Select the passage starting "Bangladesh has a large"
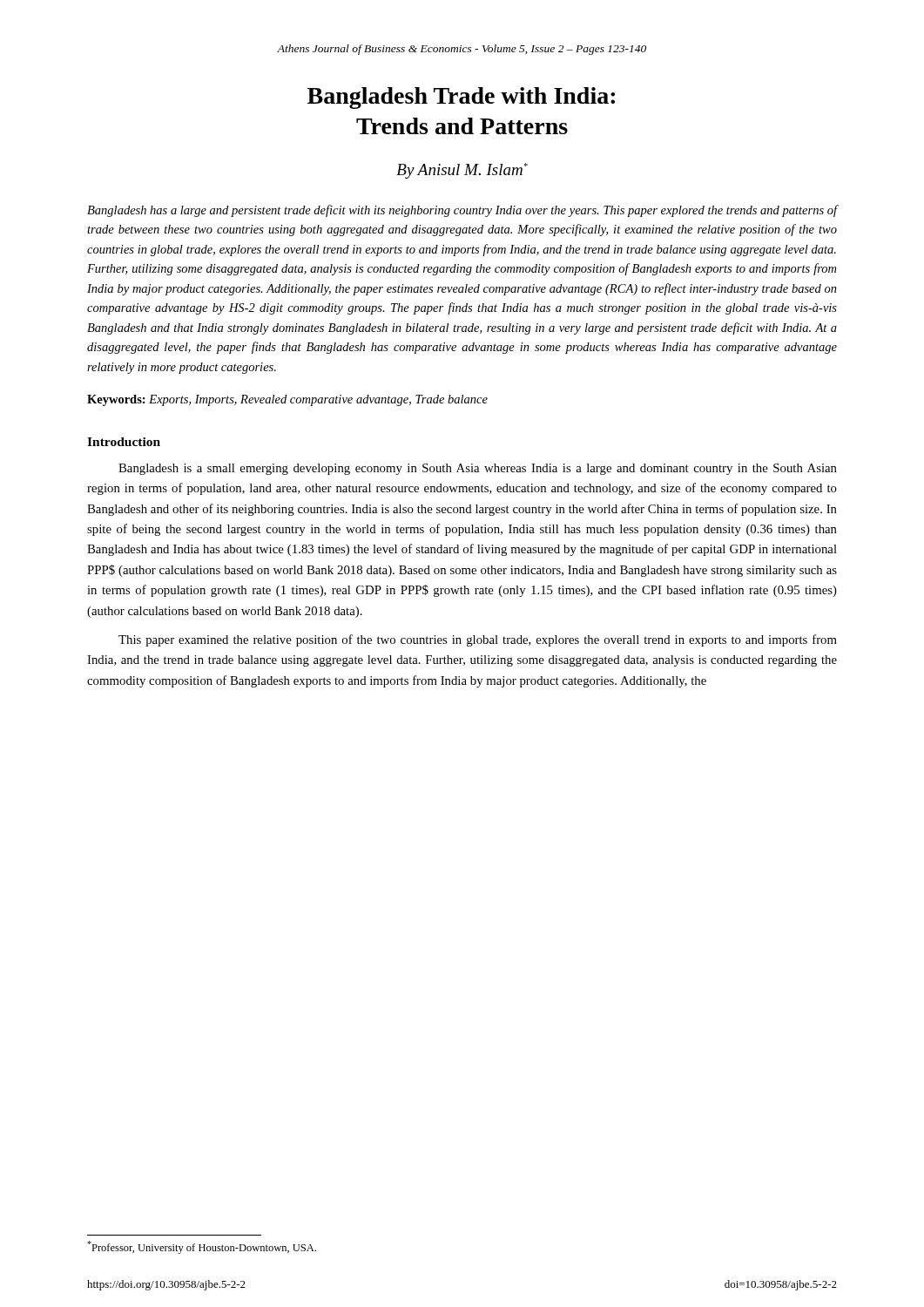The height and width of the screenshot is (1307, 924). click(462, 288)
